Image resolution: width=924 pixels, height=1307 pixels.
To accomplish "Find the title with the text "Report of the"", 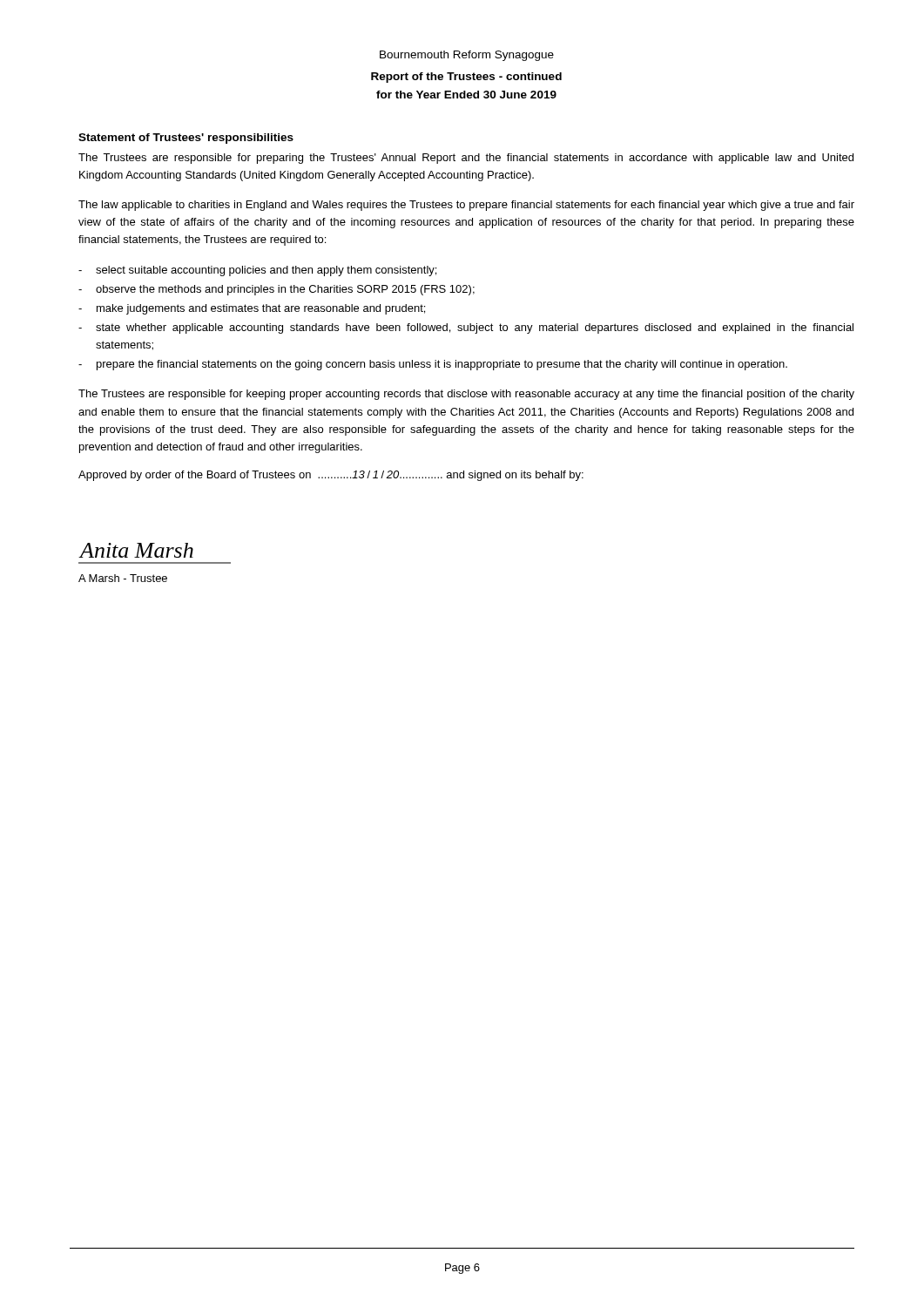I will pos(466,85).
